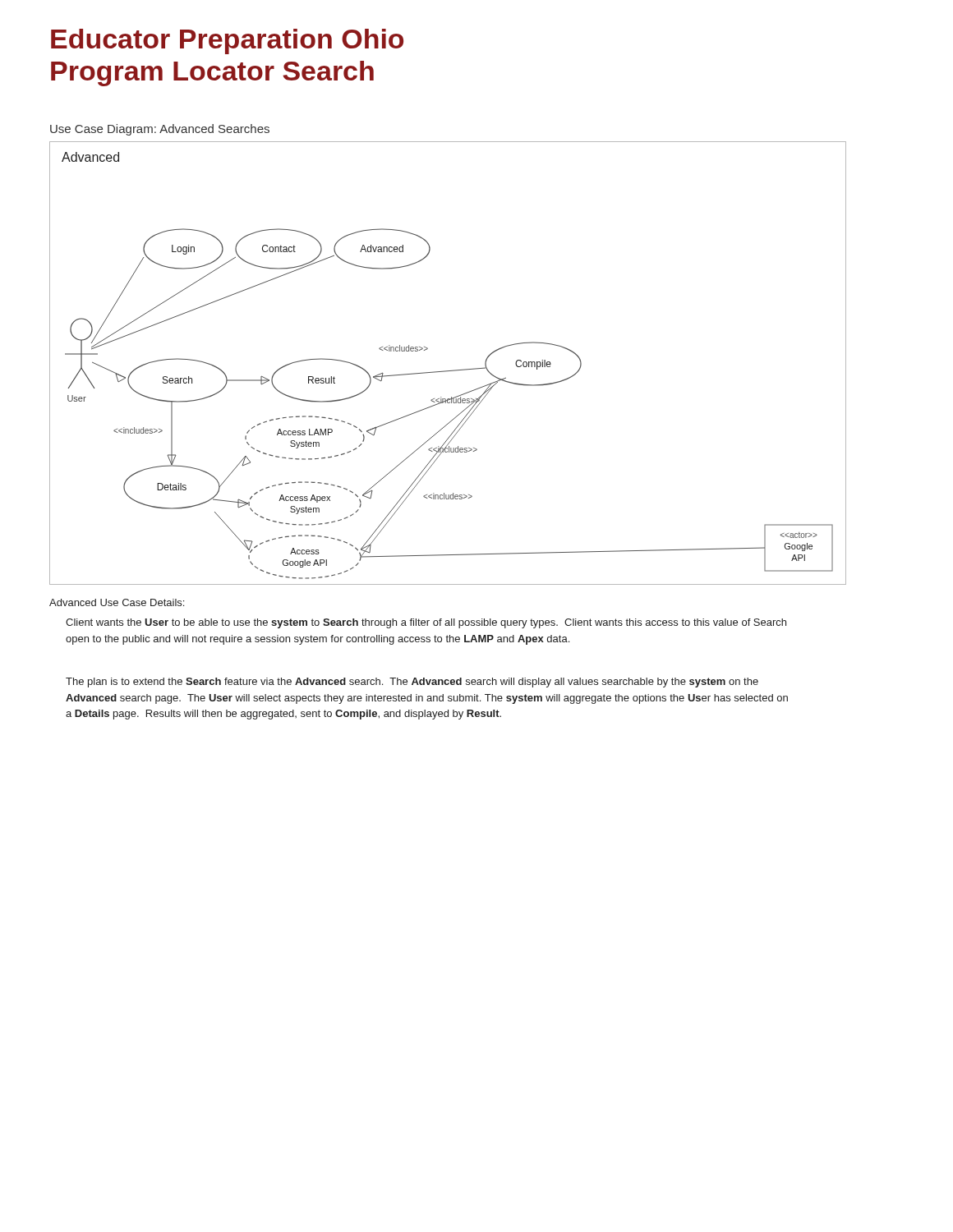Click on the region starting "Educator Preparation OhioProgram Locator Search"
953x1232 pixels.
pyautogui.click(x=255, y=55)
